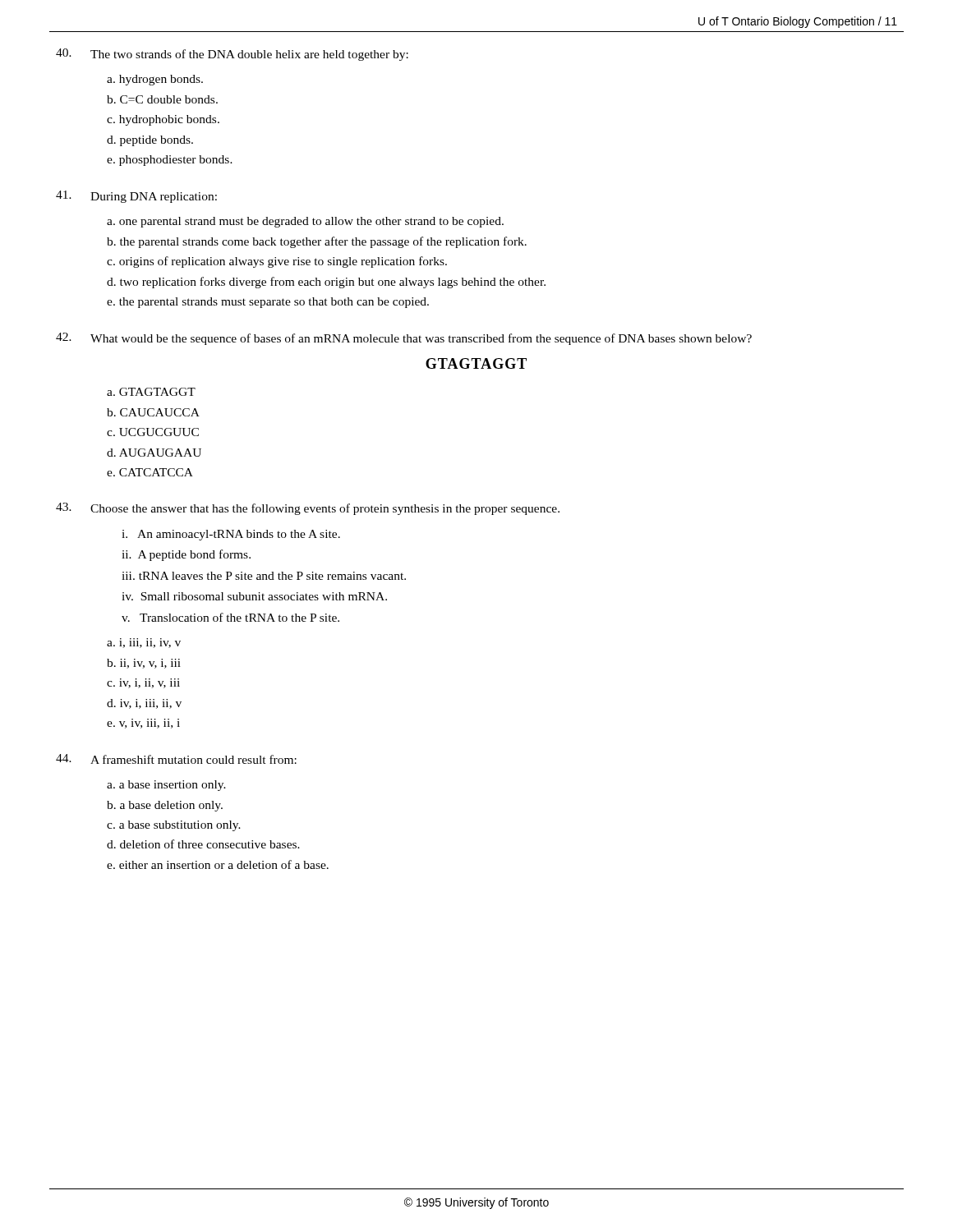Locate the block of text that opens with "iv. Small ribosomal subunit"
The image size is (953, 1232).
tap(255, 596)
